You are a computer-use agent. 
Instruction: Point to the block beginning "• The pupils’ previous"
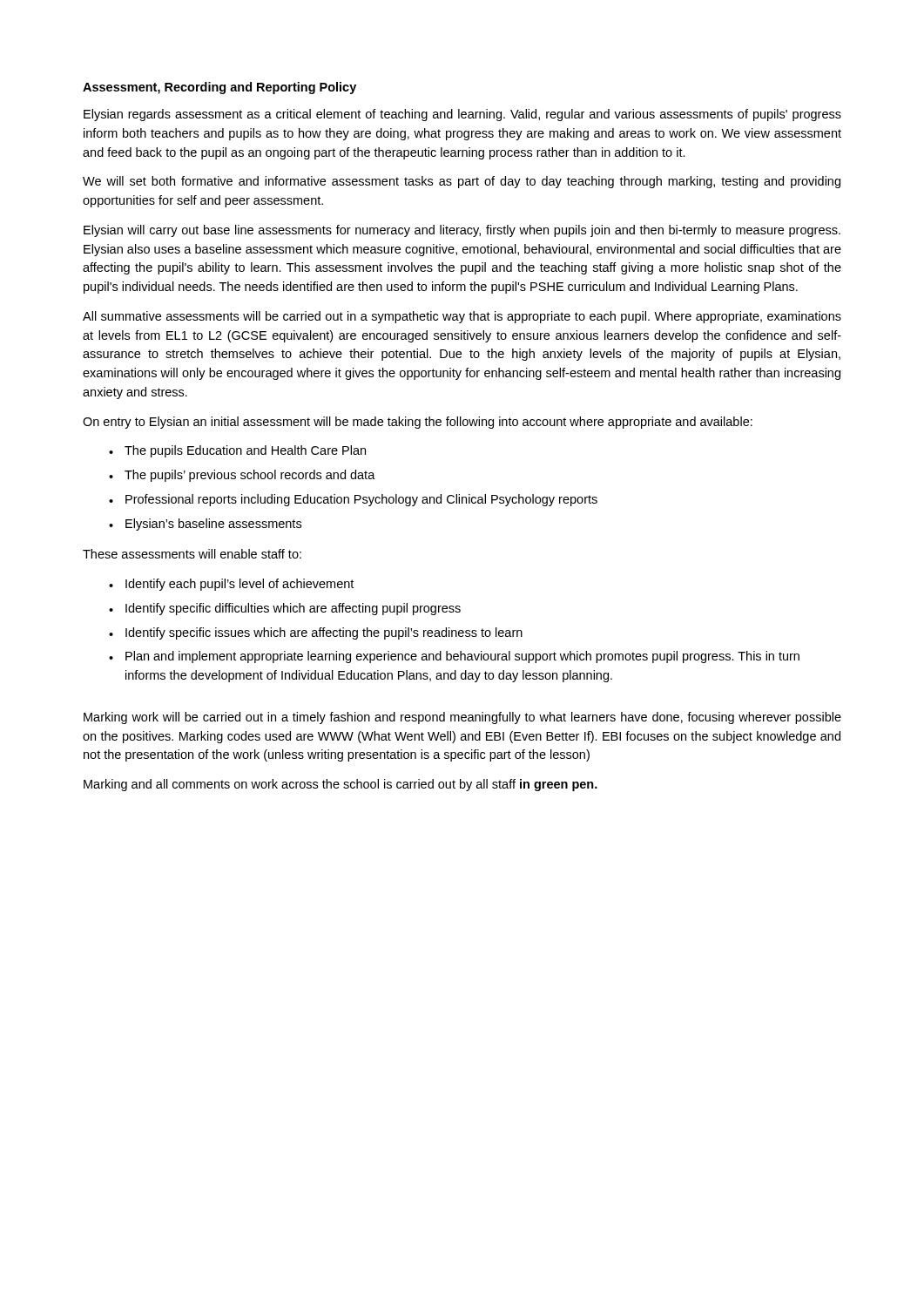coord(242,476)
